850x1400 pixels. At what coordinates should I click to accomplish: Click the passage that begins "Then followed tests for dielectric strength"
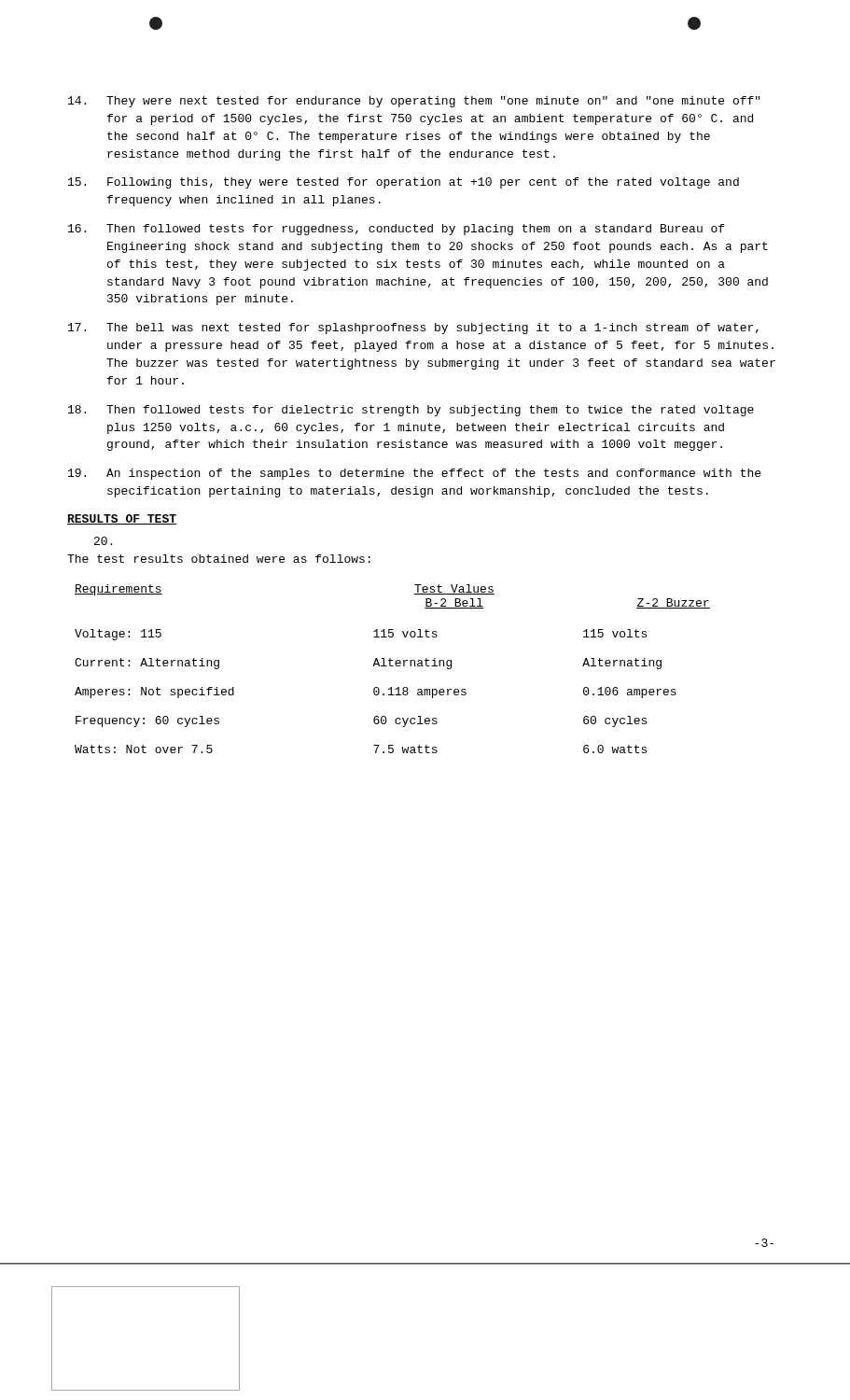coord(425,428)
